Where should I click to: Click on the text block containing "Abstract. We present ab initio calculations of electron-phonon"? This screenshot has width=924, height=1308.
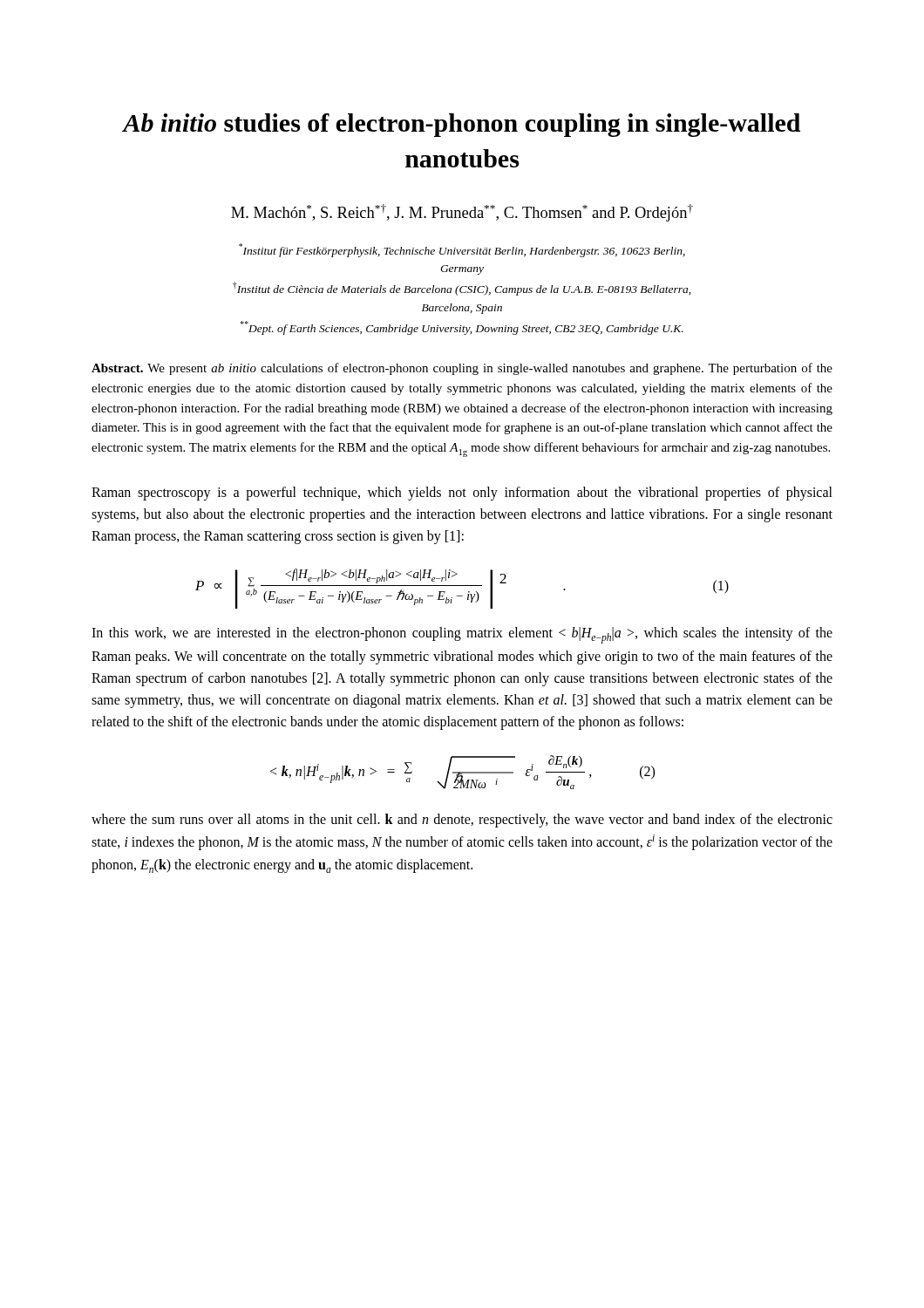point(462,409)
